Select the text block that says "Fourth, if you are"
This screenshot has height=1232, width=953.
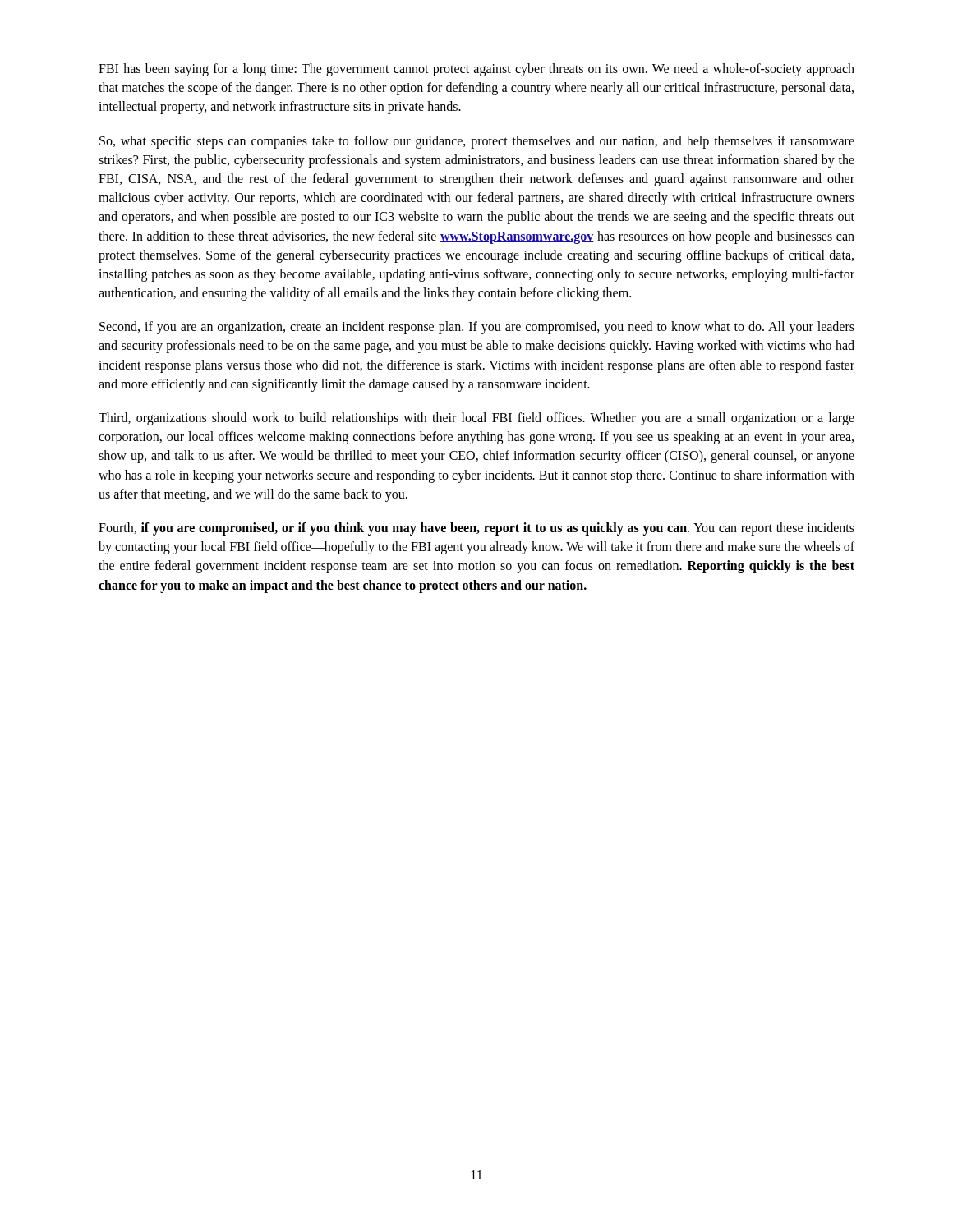[x=476, y=556]
